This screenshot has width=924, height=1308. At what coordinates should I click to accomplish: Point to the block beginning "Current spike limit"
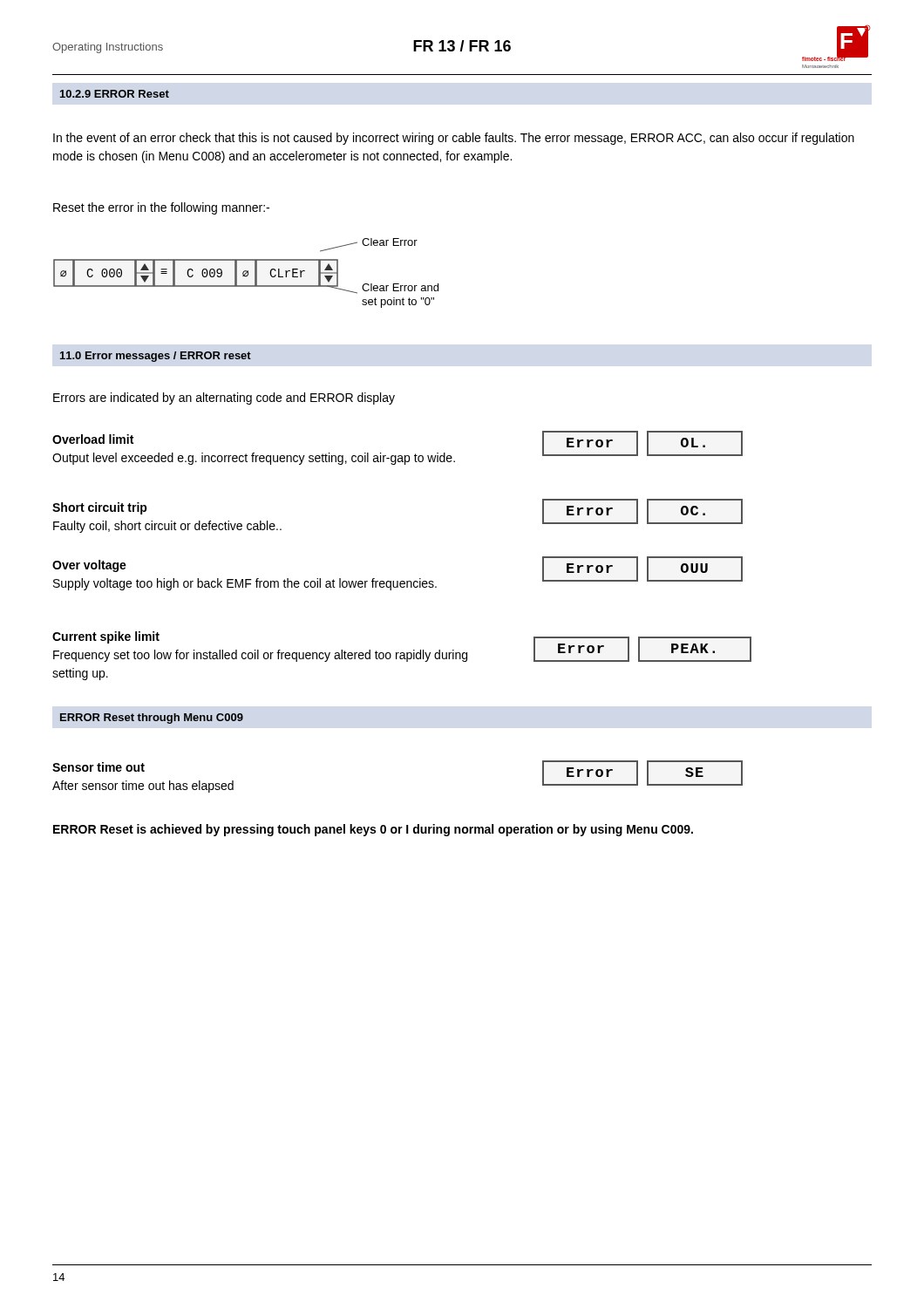(x=260, y=655)
